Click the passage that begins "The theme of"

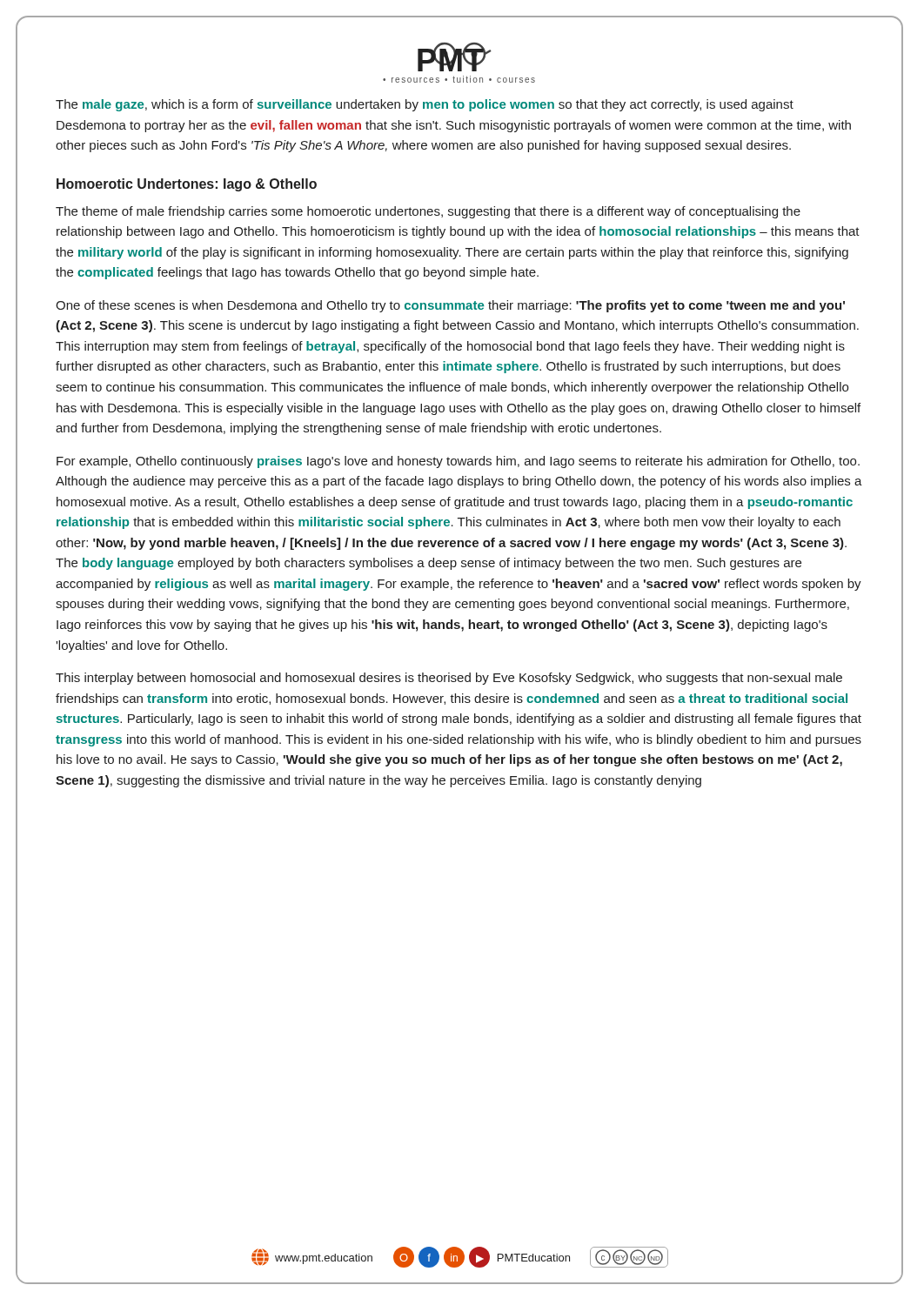(x=457, y=241)
